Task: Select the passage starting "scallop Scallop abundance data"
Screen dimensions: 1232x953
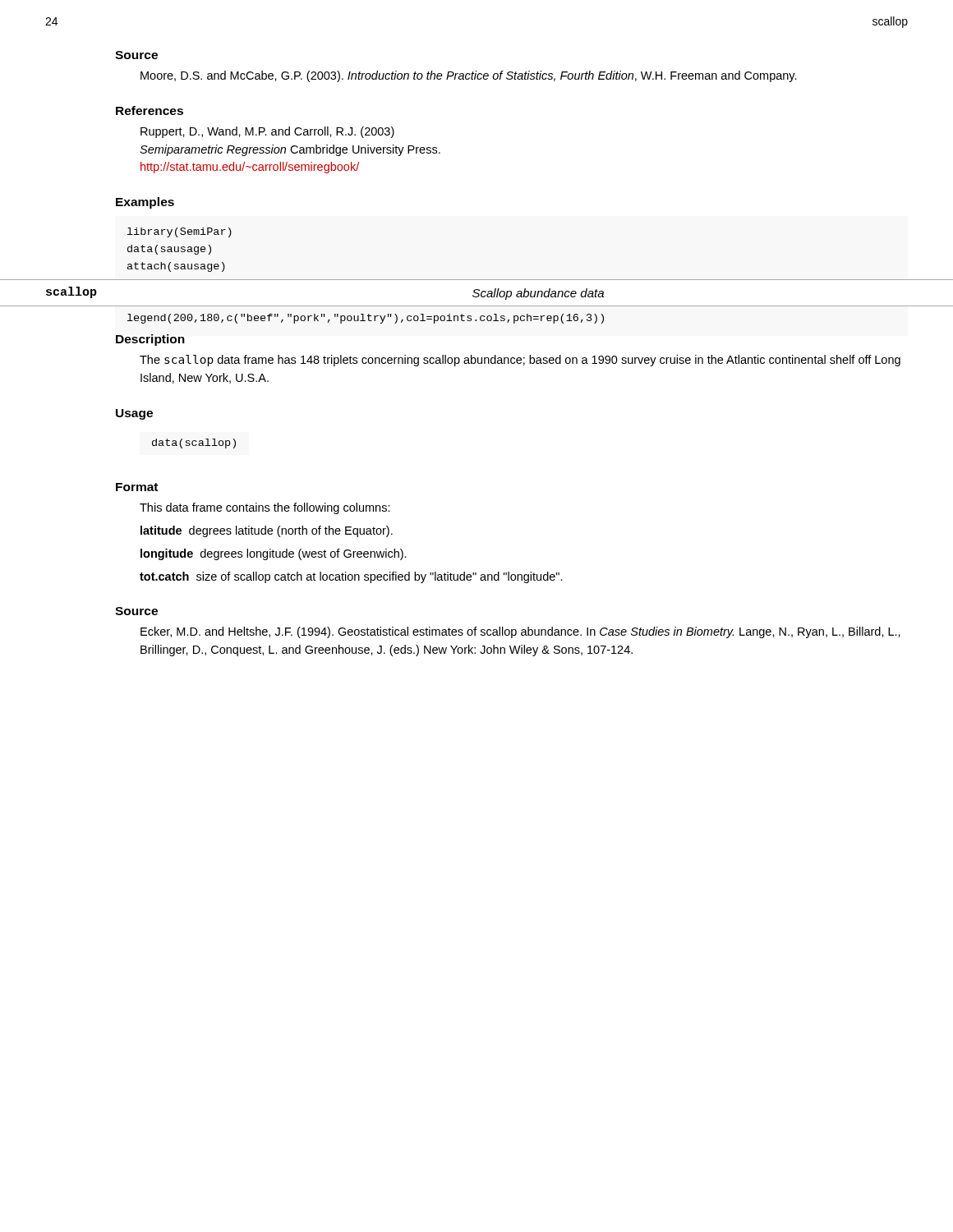Action: pyautogui.click(x=476, y=293)
